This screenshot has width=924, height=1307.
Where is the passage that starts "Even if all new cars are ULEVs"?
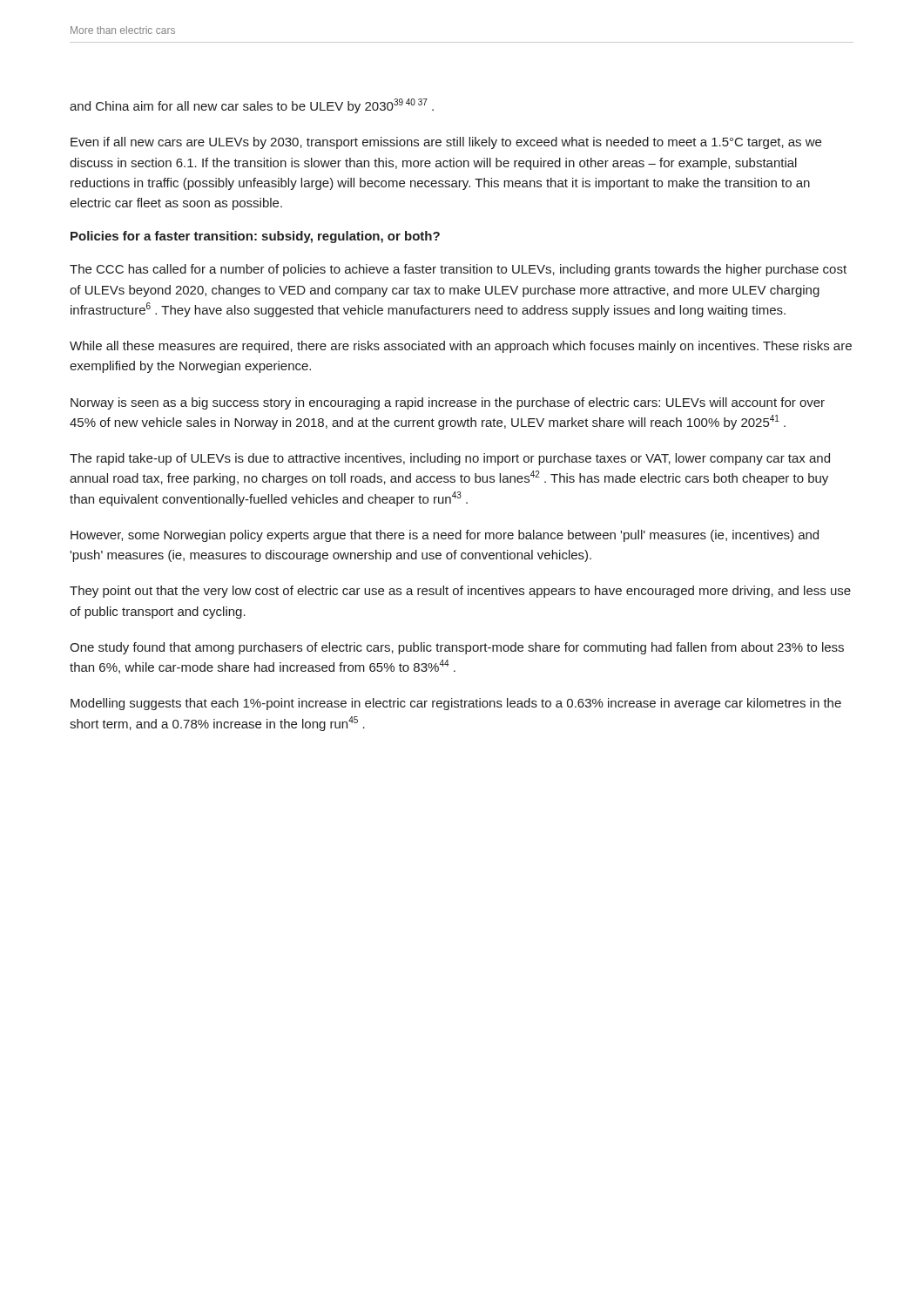tap(446, 172)
